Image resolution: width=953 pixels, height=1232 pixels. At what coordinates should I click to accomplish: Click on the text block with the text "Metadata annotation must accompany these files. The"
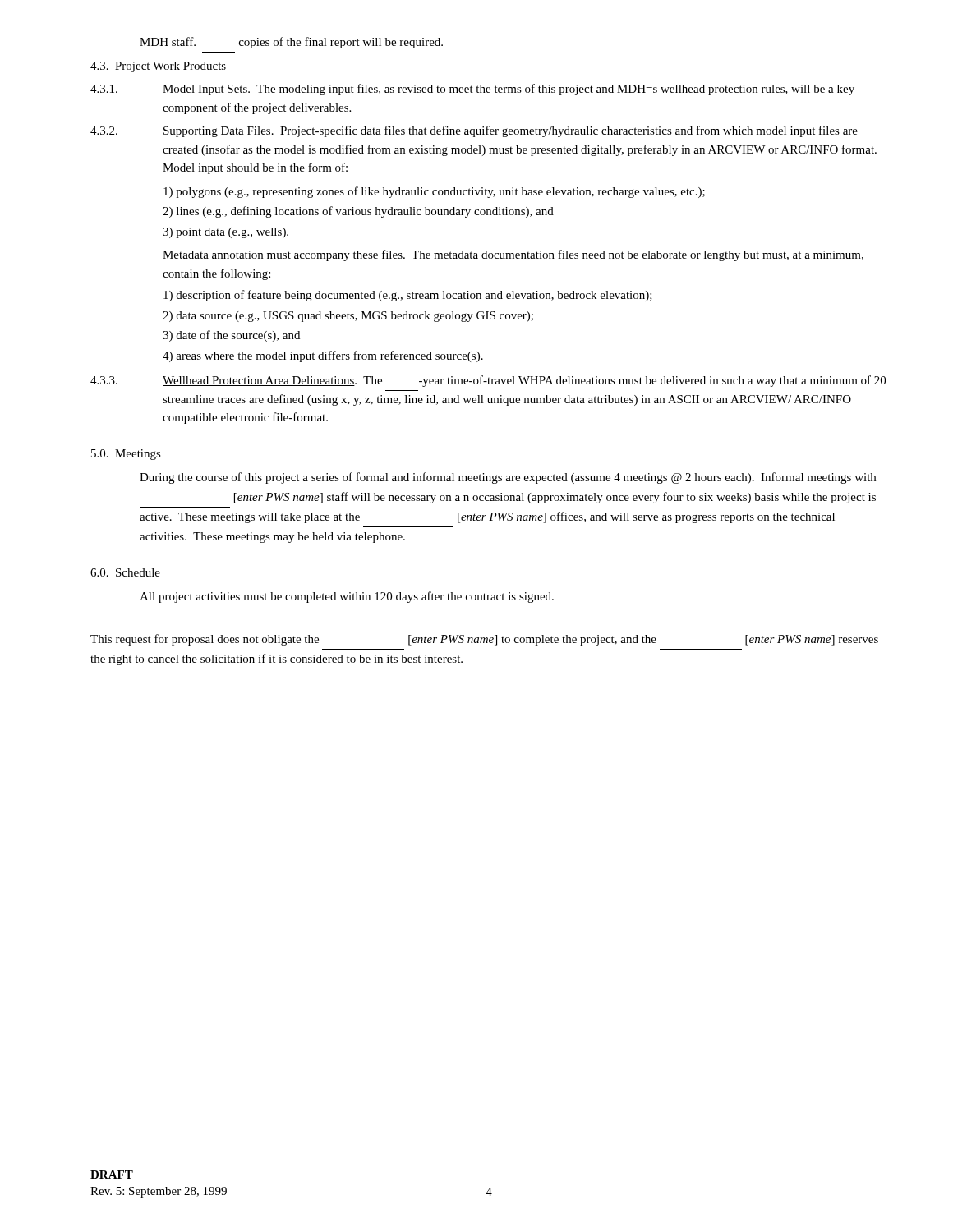tap(513, 264)
